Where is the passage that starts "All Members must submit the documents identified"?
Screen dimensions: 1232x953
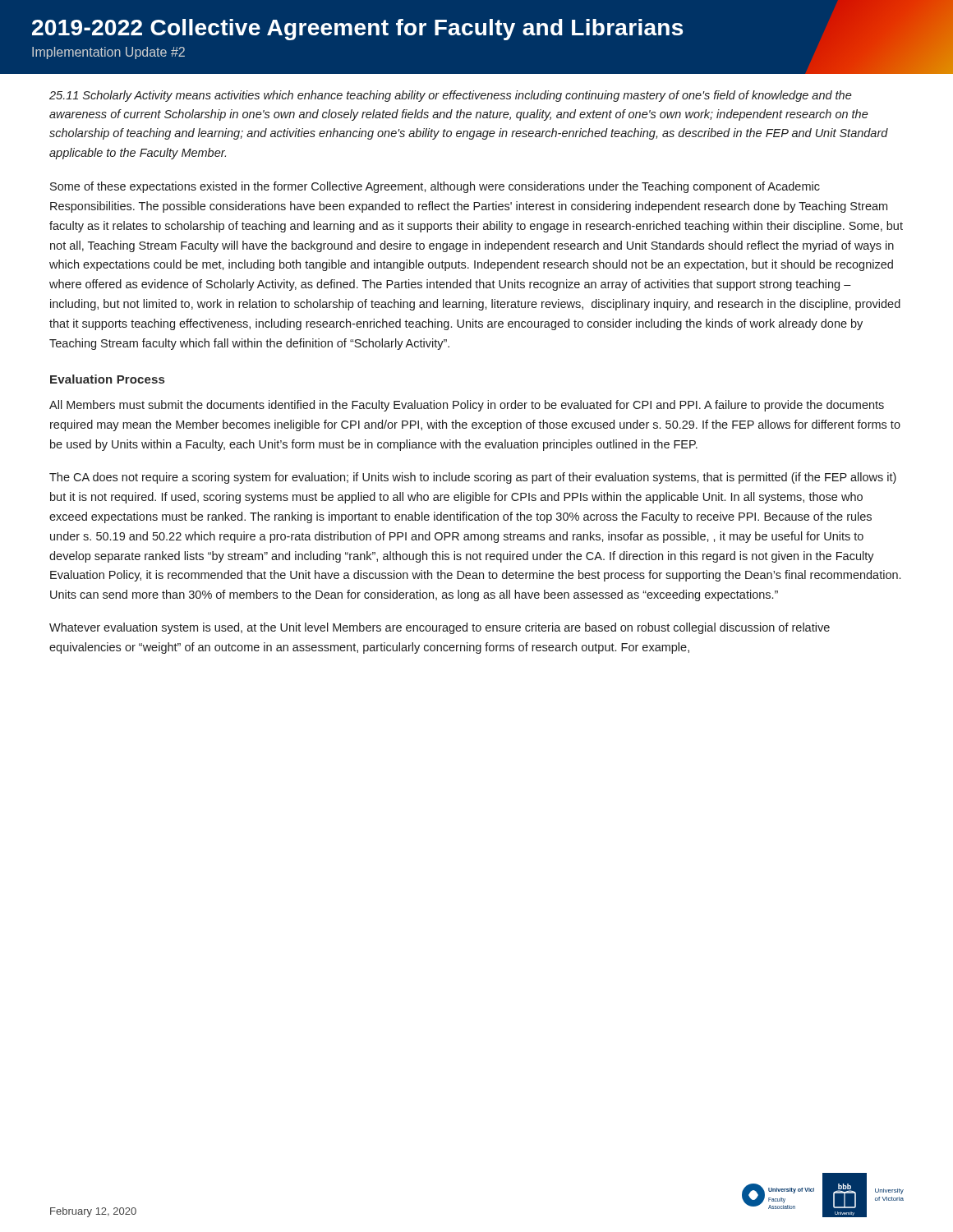click(475, 425)
